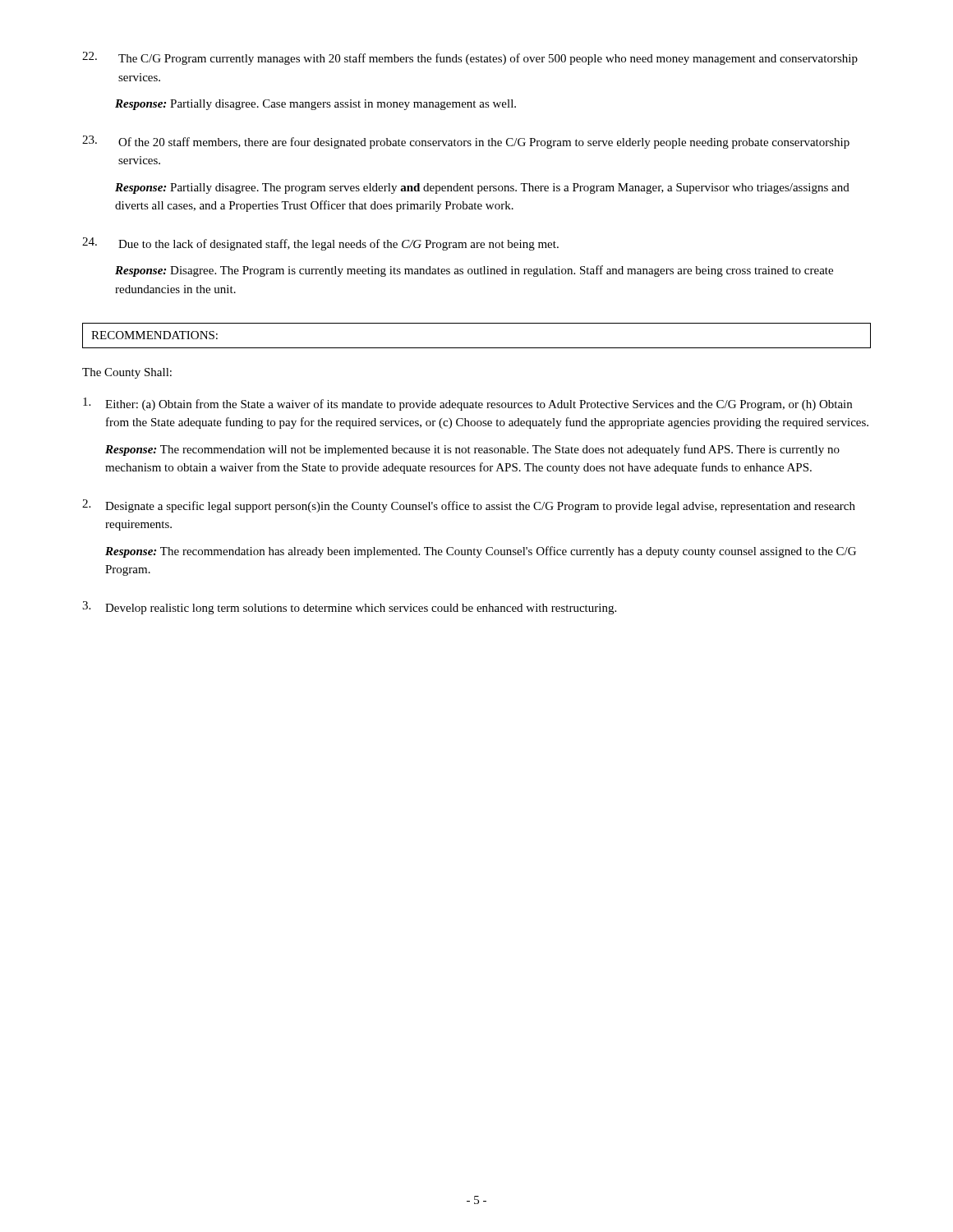Select the text block that reads "Response: Partially disagree. Case mangers"
Viewport: 953px width, 1232px height.
click(x=493, y=104)
